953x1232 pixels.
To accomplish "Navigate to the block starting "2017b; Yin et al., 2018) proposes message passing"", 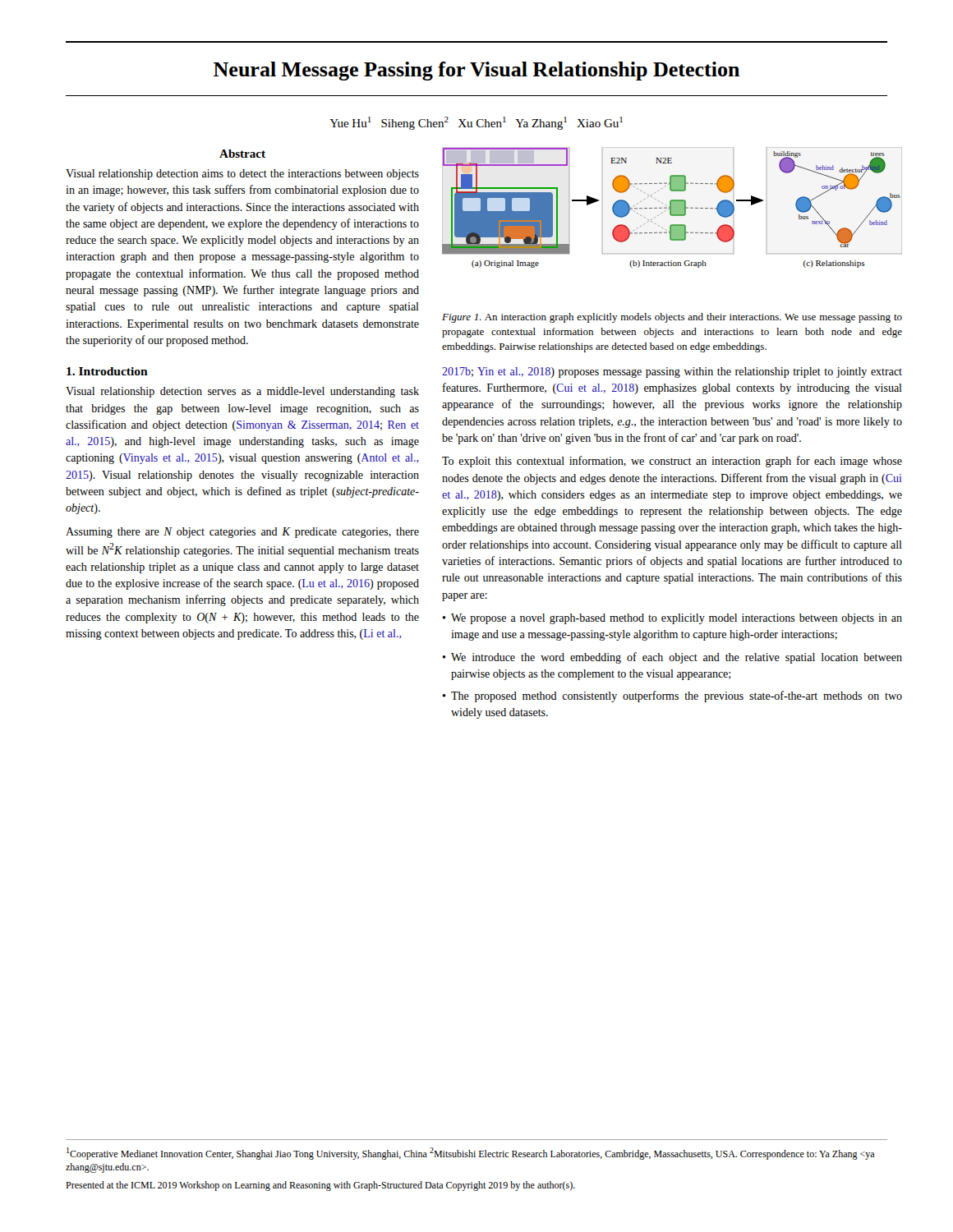I will (672, 484).
